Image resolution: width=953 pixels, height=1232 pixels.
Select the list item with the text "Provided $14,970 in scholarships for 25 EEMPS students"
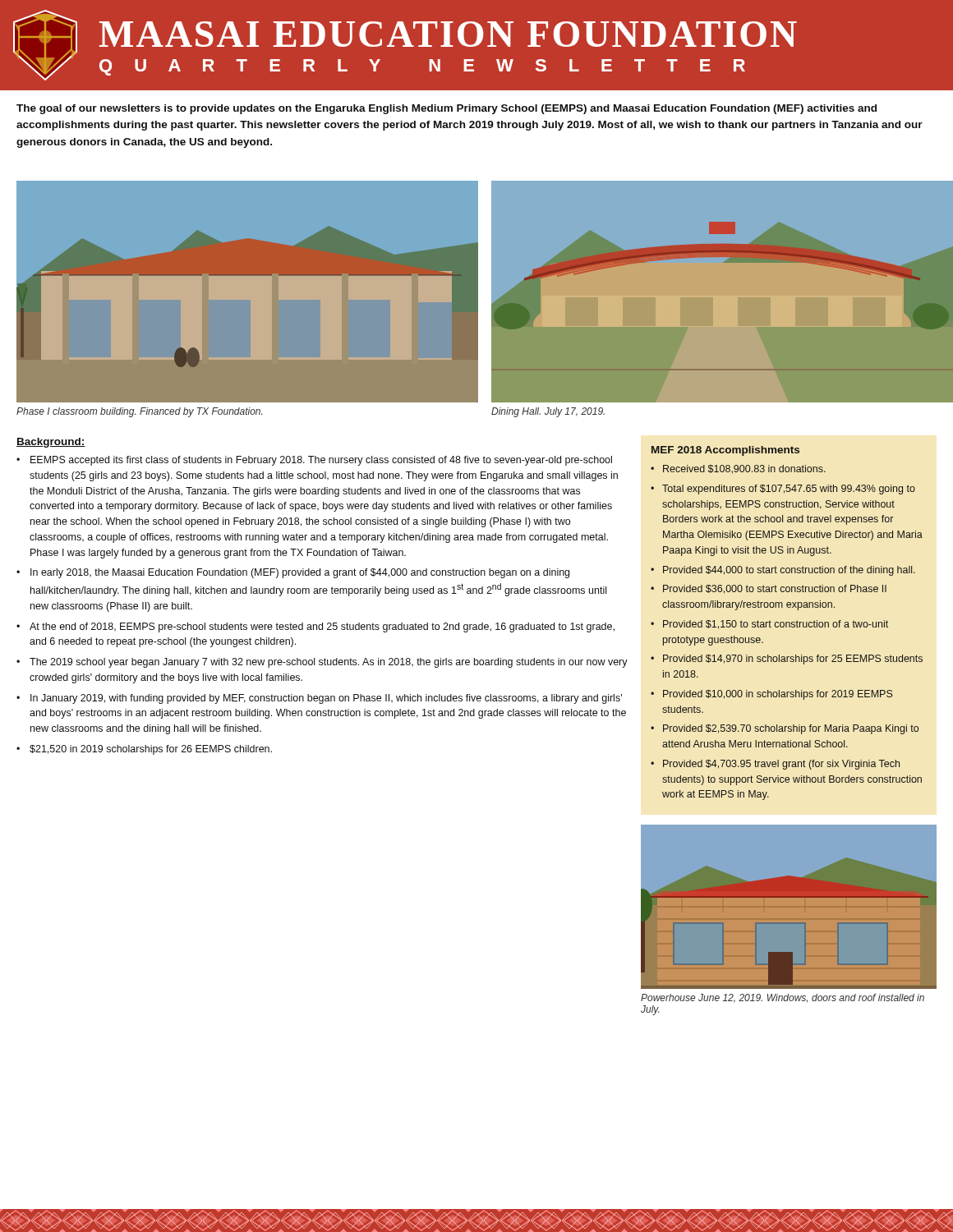[x=793, y=667]
